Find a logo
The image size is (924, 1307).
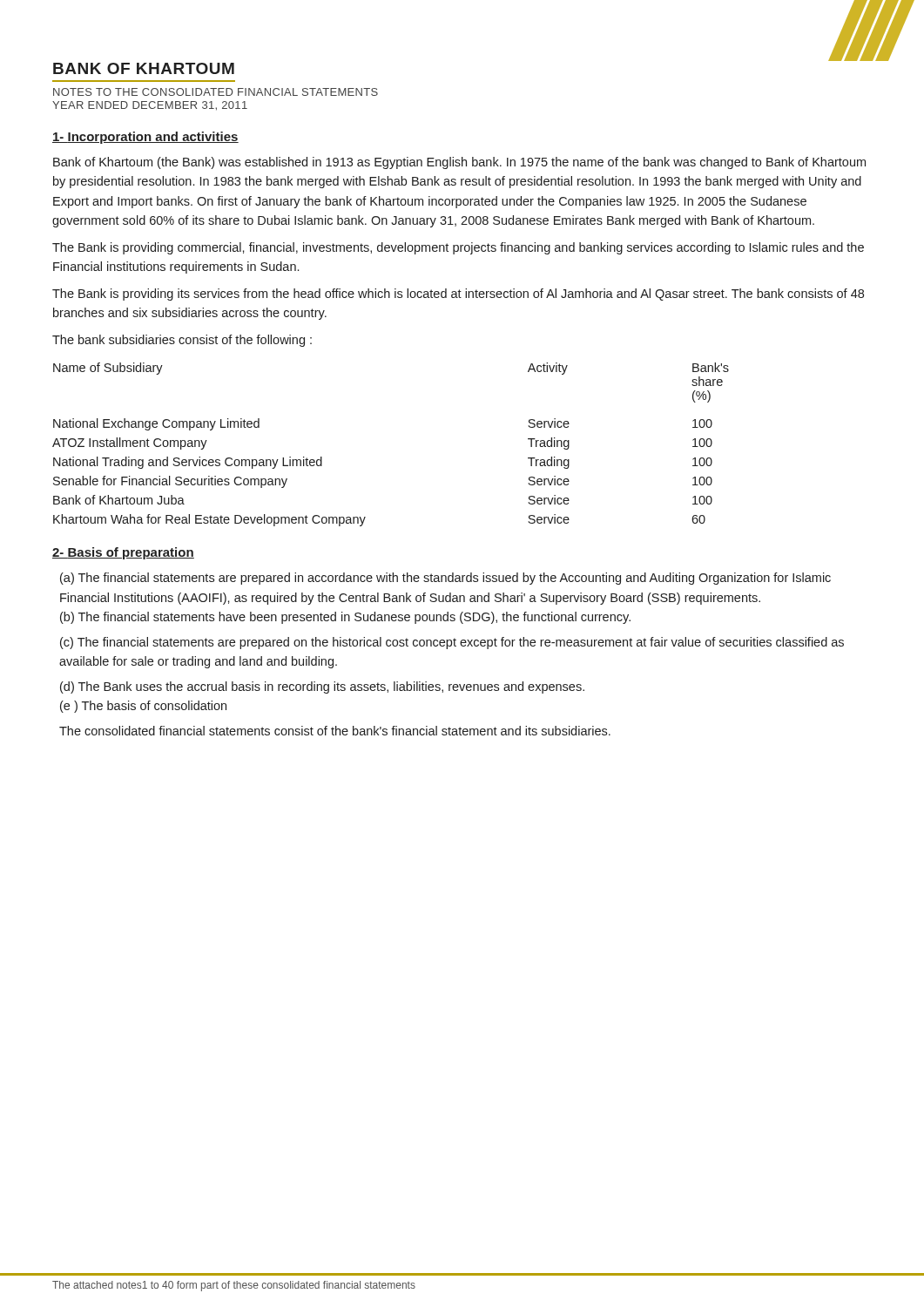[876, 31]
